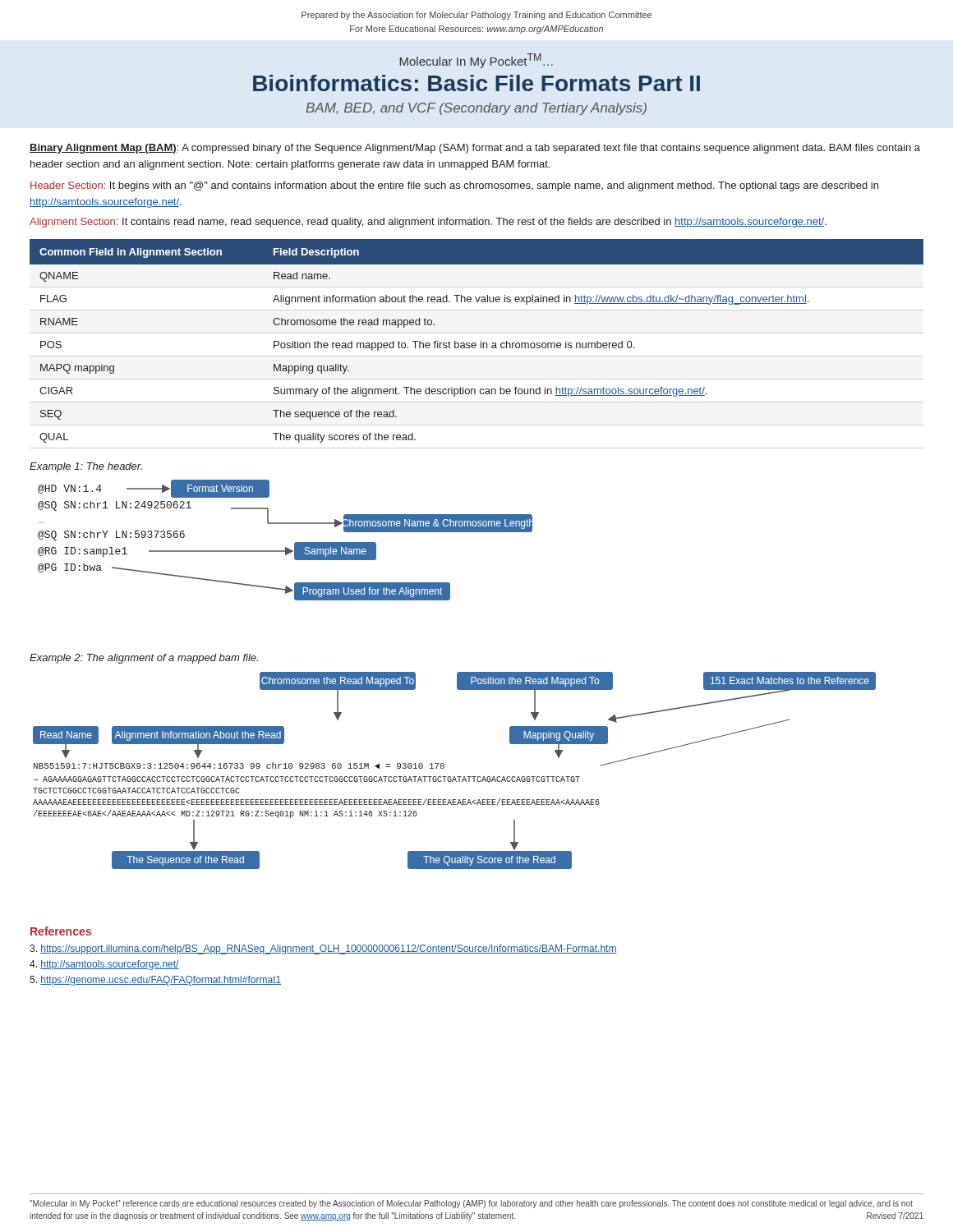Click the passage that begins "Header Section: It begins"
The height and width of the screenshot is (1232, 953).
pyautogui.click(x=454, y=194)
